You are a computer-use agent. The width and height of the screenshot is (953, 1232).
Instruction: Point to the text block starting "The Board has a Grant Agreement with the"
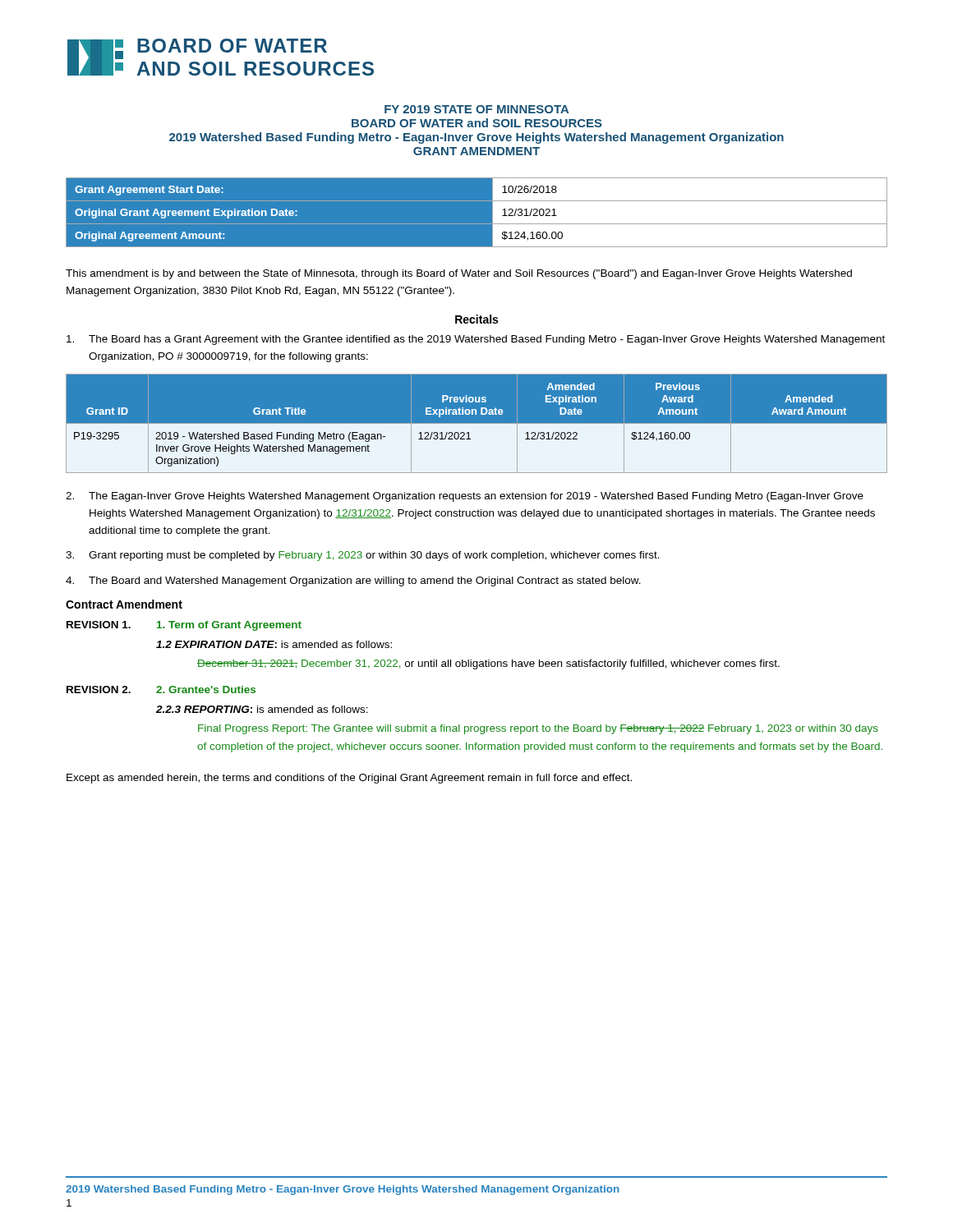click(x=476, y=348)
